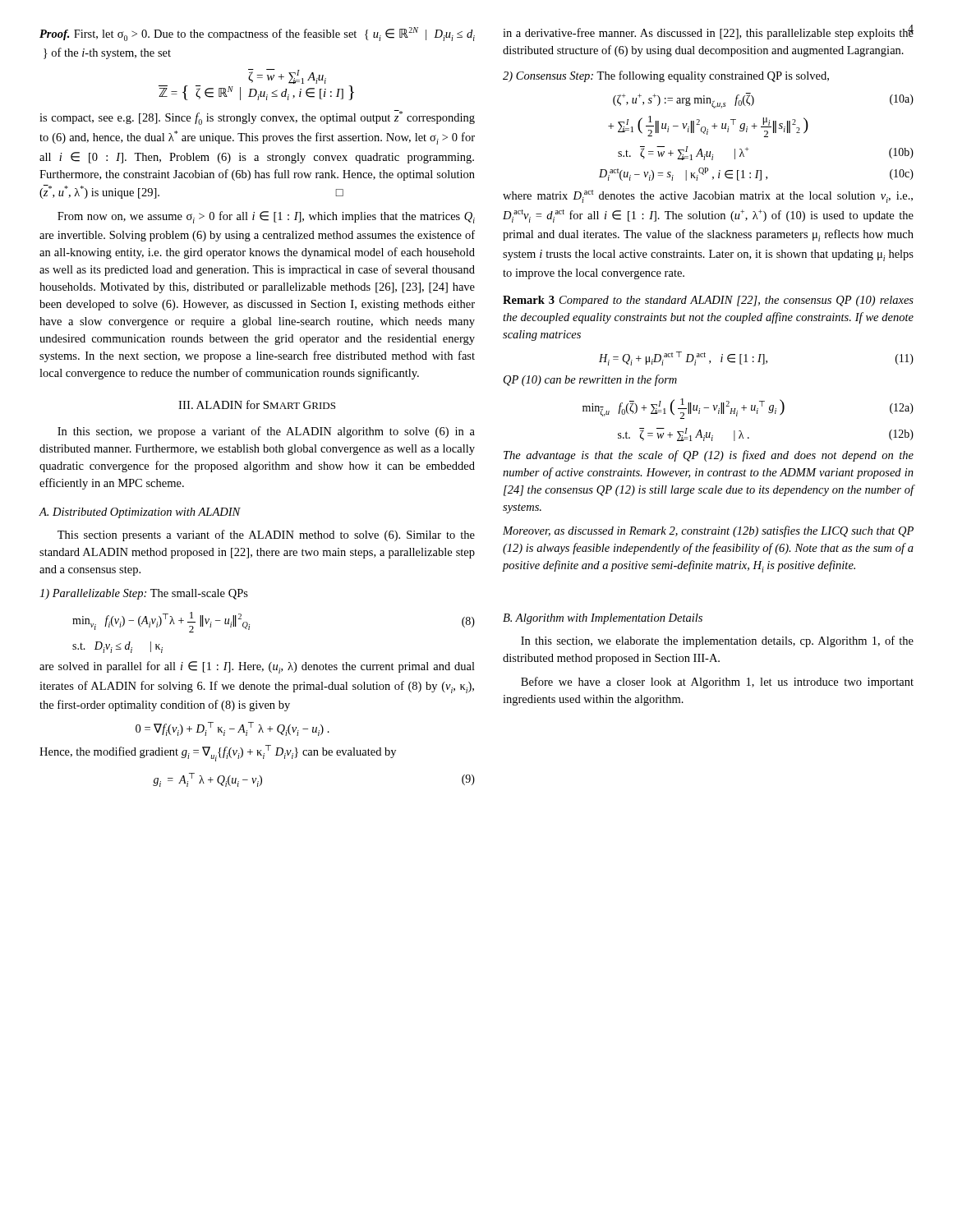This screenshot has width=953, height=1232.
Task: Locate the passage starting "A. Distributed Optimization"
Action: pos(140,513)
